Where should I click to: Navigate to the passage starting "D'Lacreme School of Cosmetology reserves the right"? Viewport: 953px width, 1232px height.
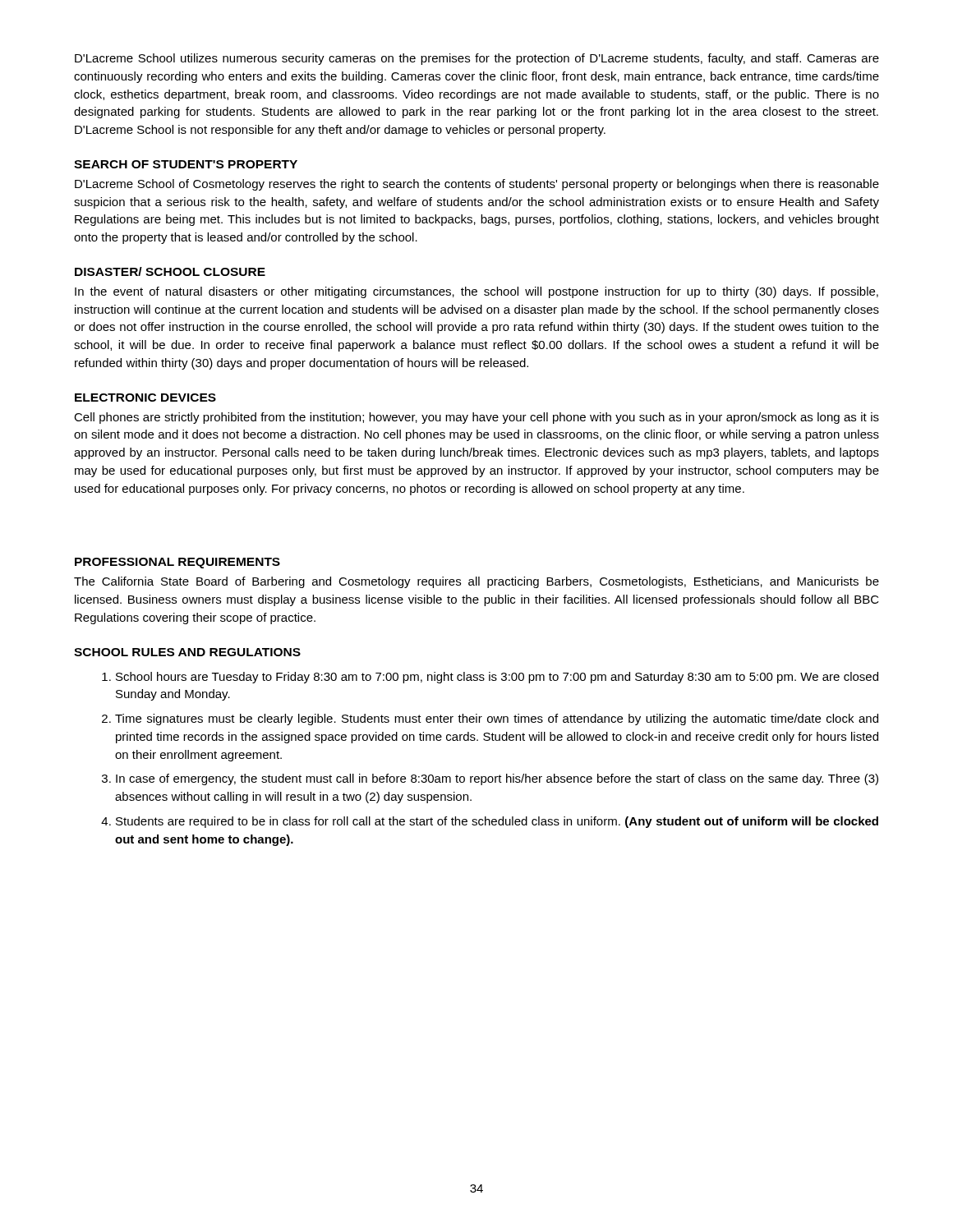point(476,210)
